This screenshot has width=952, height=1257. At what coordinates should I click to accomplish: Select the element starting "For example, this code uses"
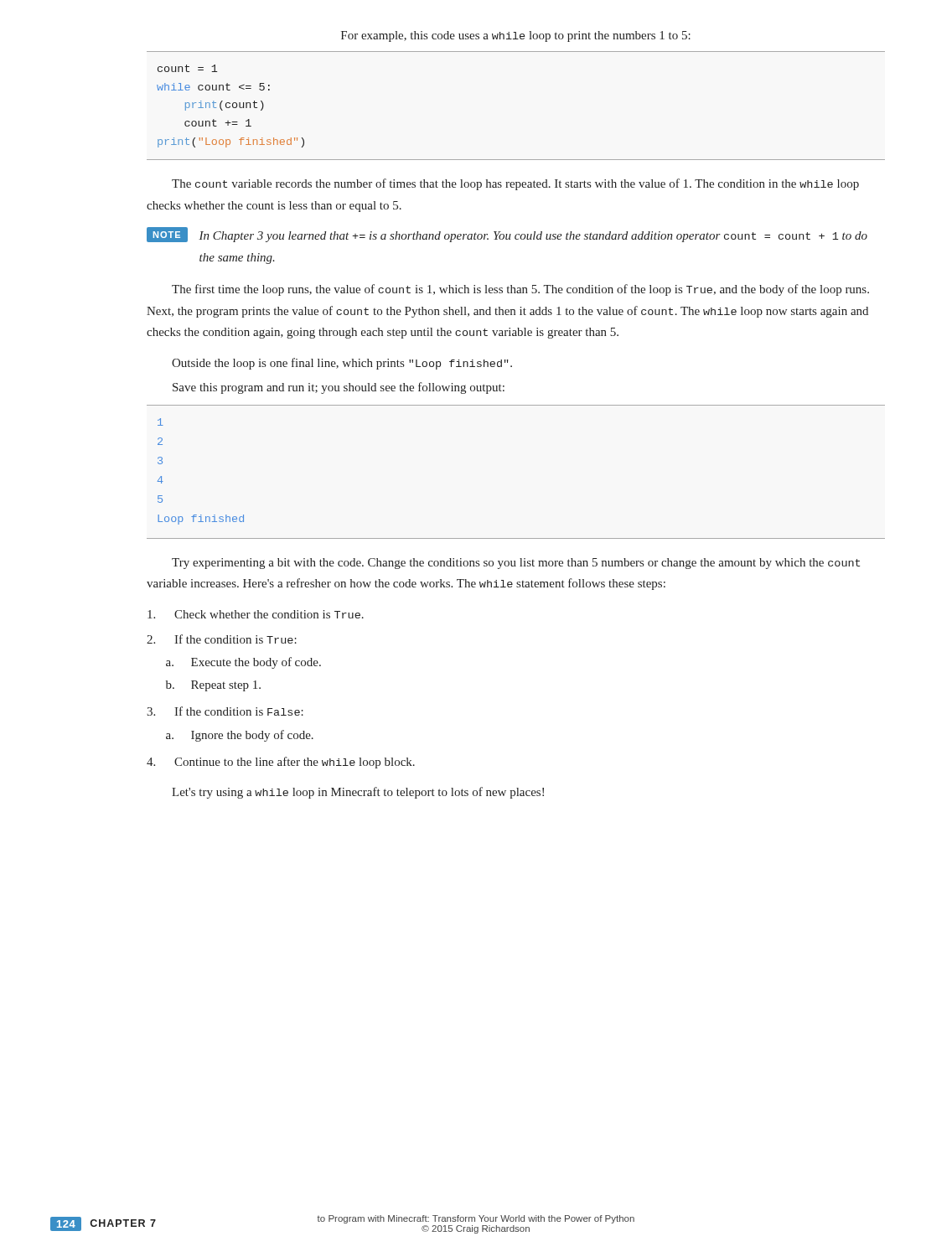click(x=516, y=36)
